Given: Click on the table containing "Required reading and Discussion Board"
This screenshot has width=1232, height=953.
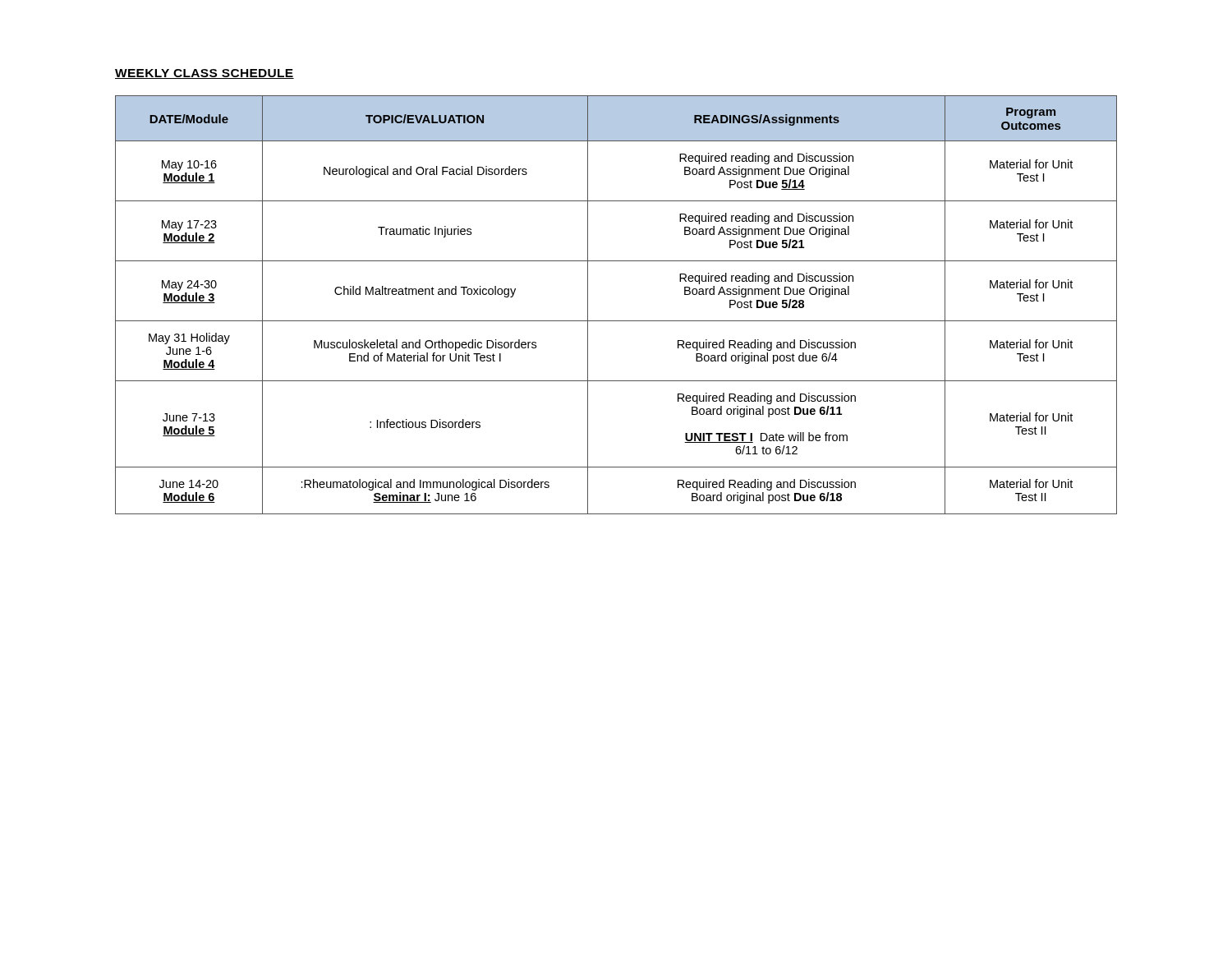Looking at the screenshot, I should [616, 305].
